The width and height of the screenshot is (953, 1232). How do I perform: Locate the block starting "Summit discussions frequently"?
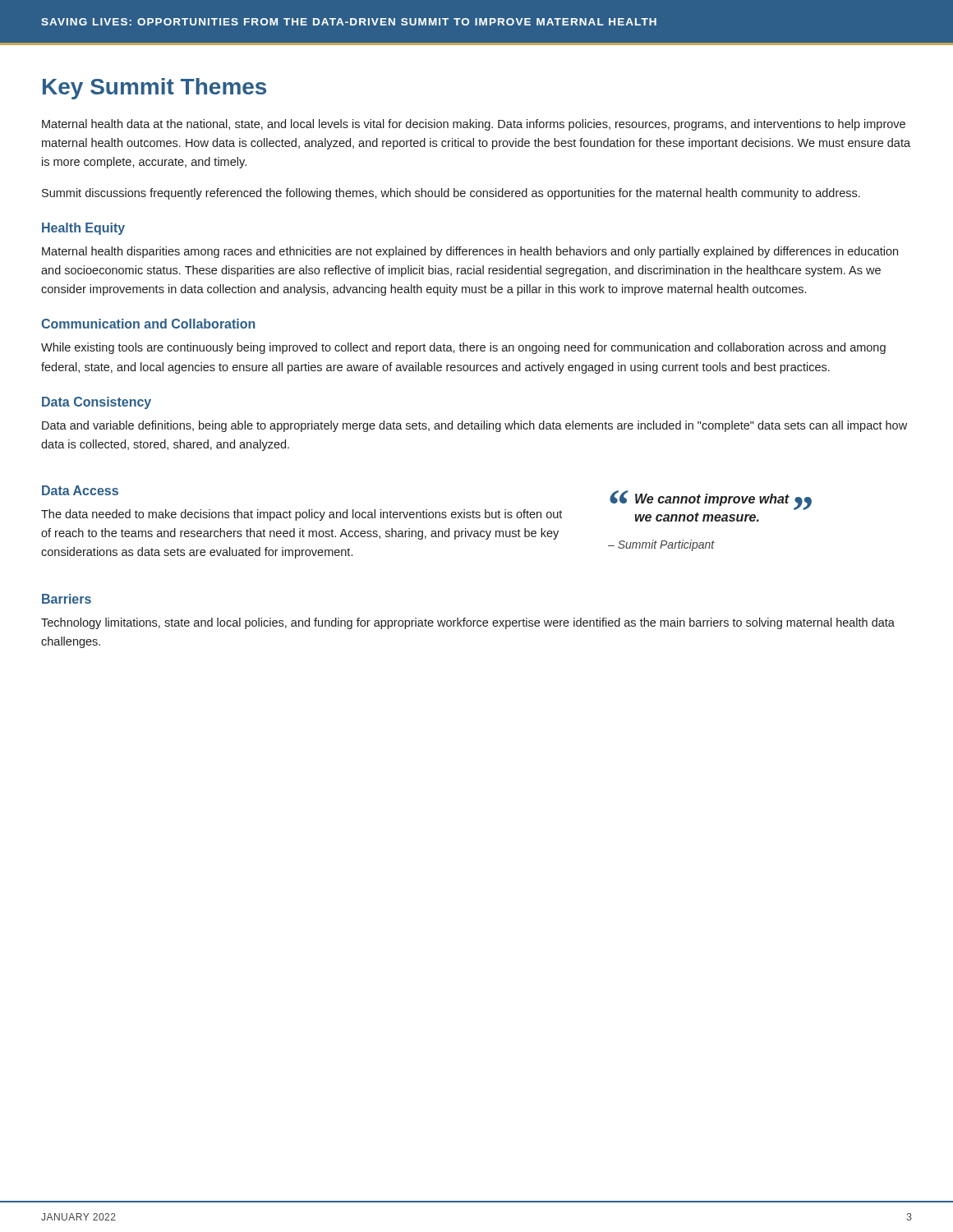(476, 193)
